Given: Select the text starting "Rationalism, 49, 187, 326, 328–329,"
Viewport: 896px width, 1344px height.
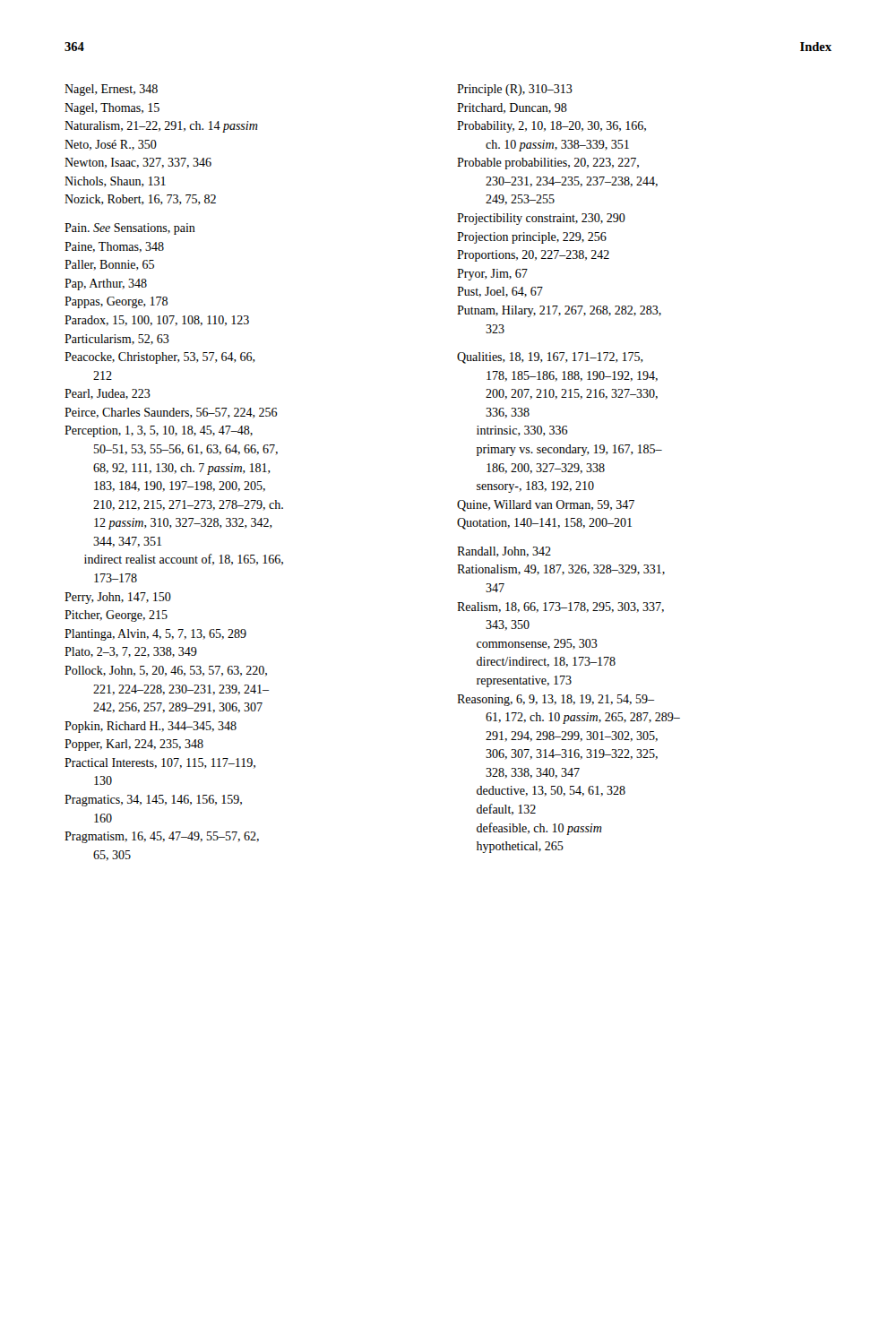Looking at the screenshot, I should point(561,579).
